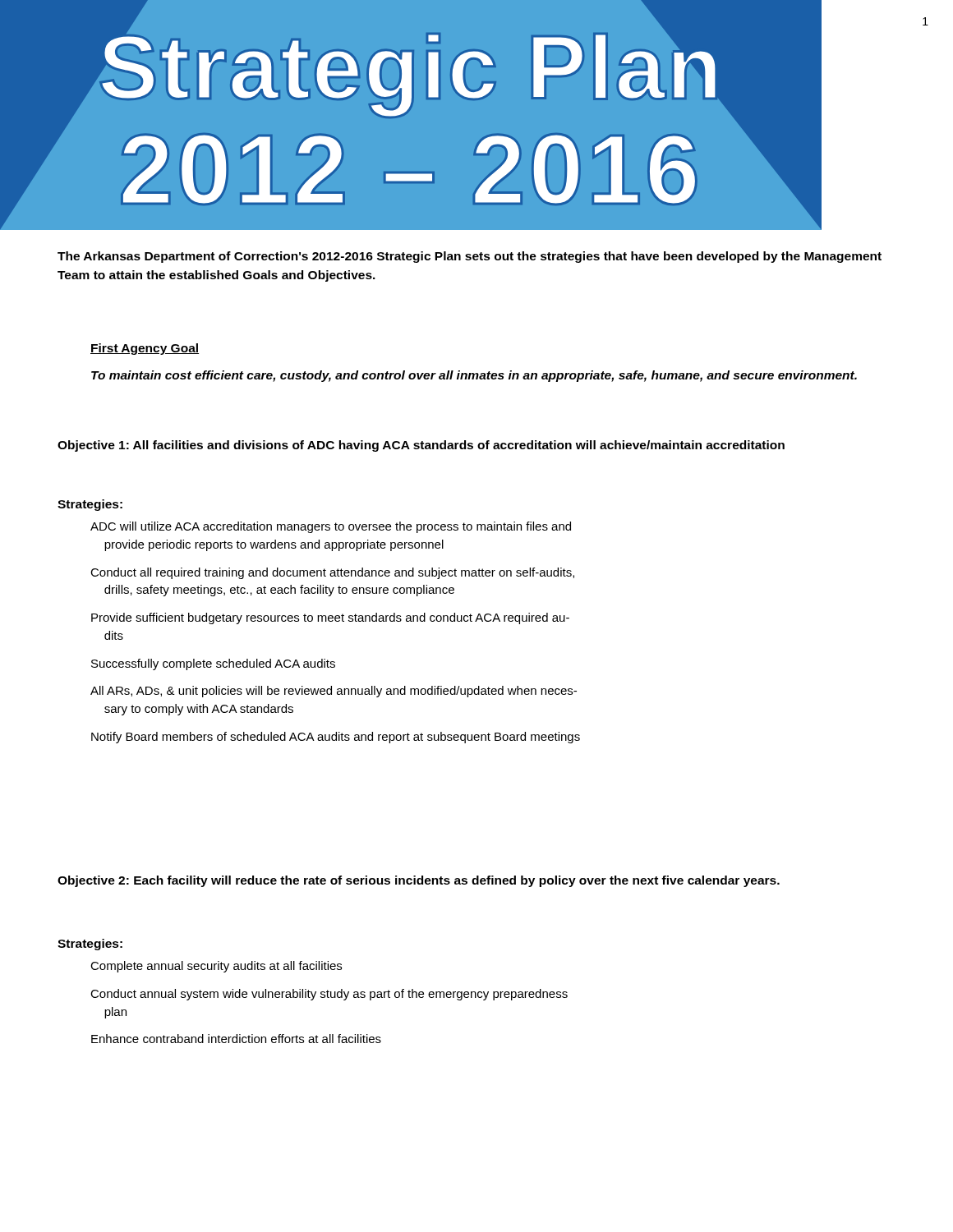Point to the block beginning "ADC will utilize ACA accreditation managers"
Screen dimensions: 1232x953
pyautogui.click(x=331, y=535)
